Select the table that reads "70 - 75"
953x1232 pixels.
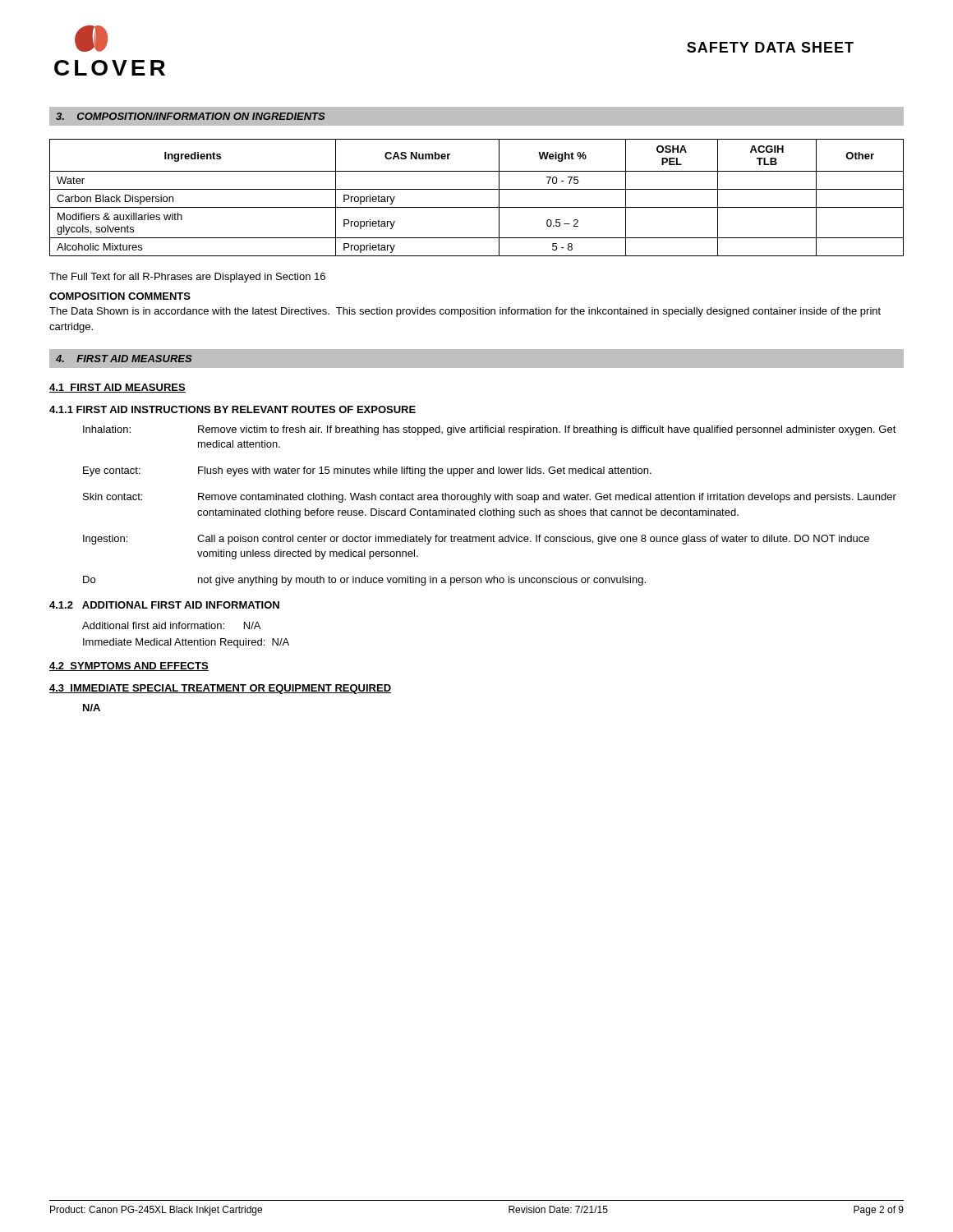pos(476,198)
